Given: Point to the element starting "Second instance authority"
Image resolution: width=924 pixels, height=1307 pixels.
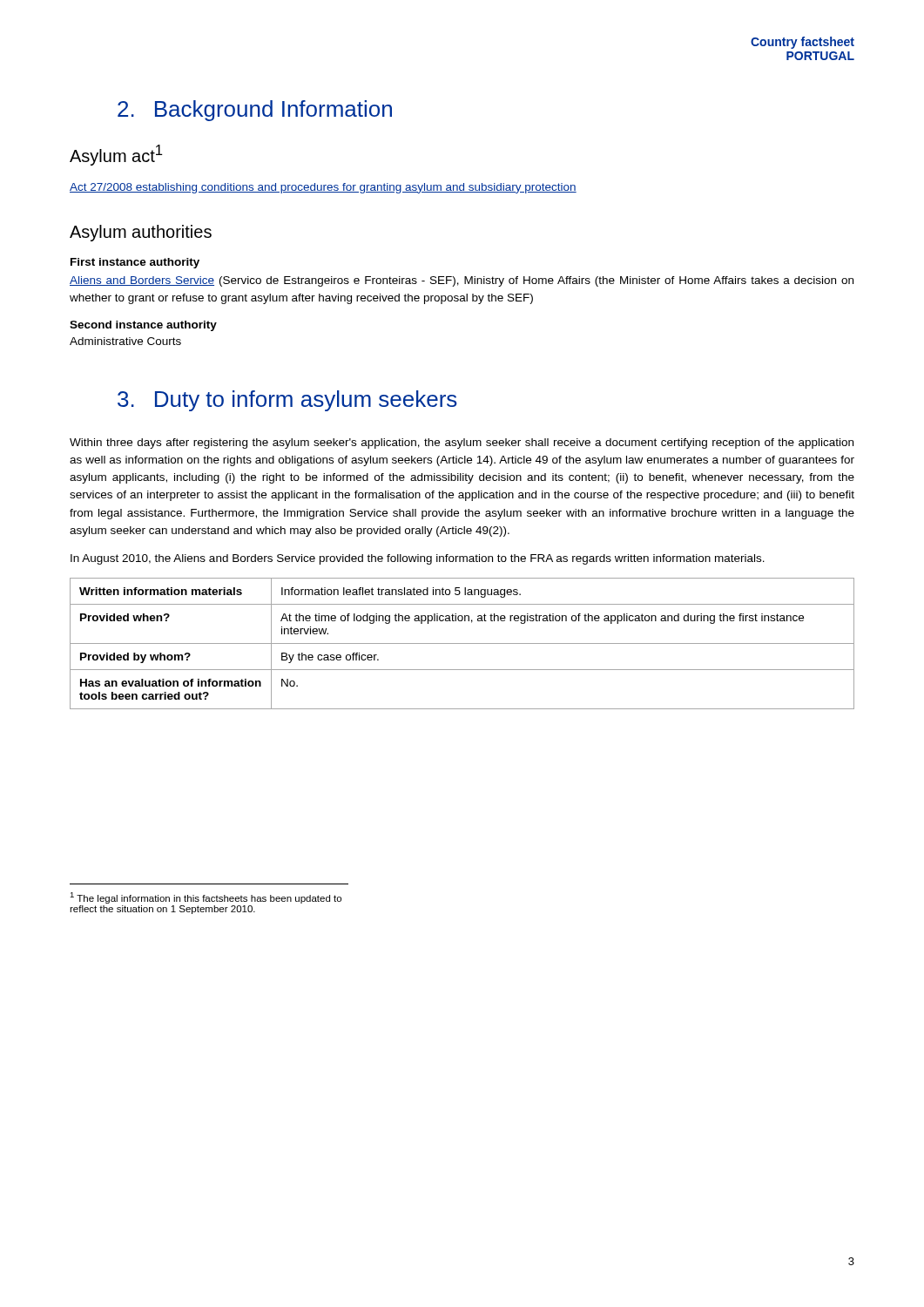Looking at the screenshot, I should point(143,325).
